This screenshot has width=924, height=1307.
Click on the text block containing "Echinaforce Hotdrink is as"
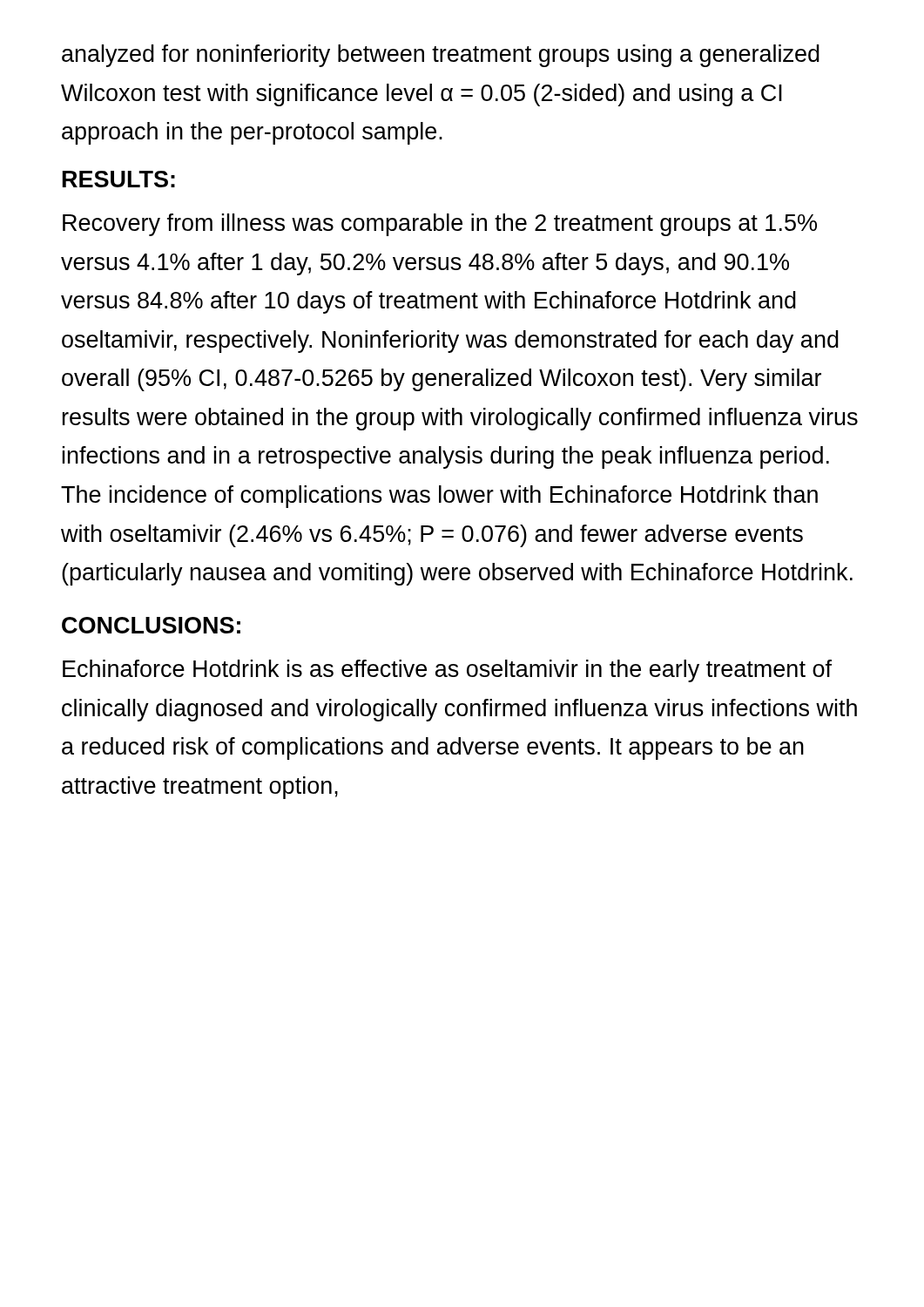460,728
